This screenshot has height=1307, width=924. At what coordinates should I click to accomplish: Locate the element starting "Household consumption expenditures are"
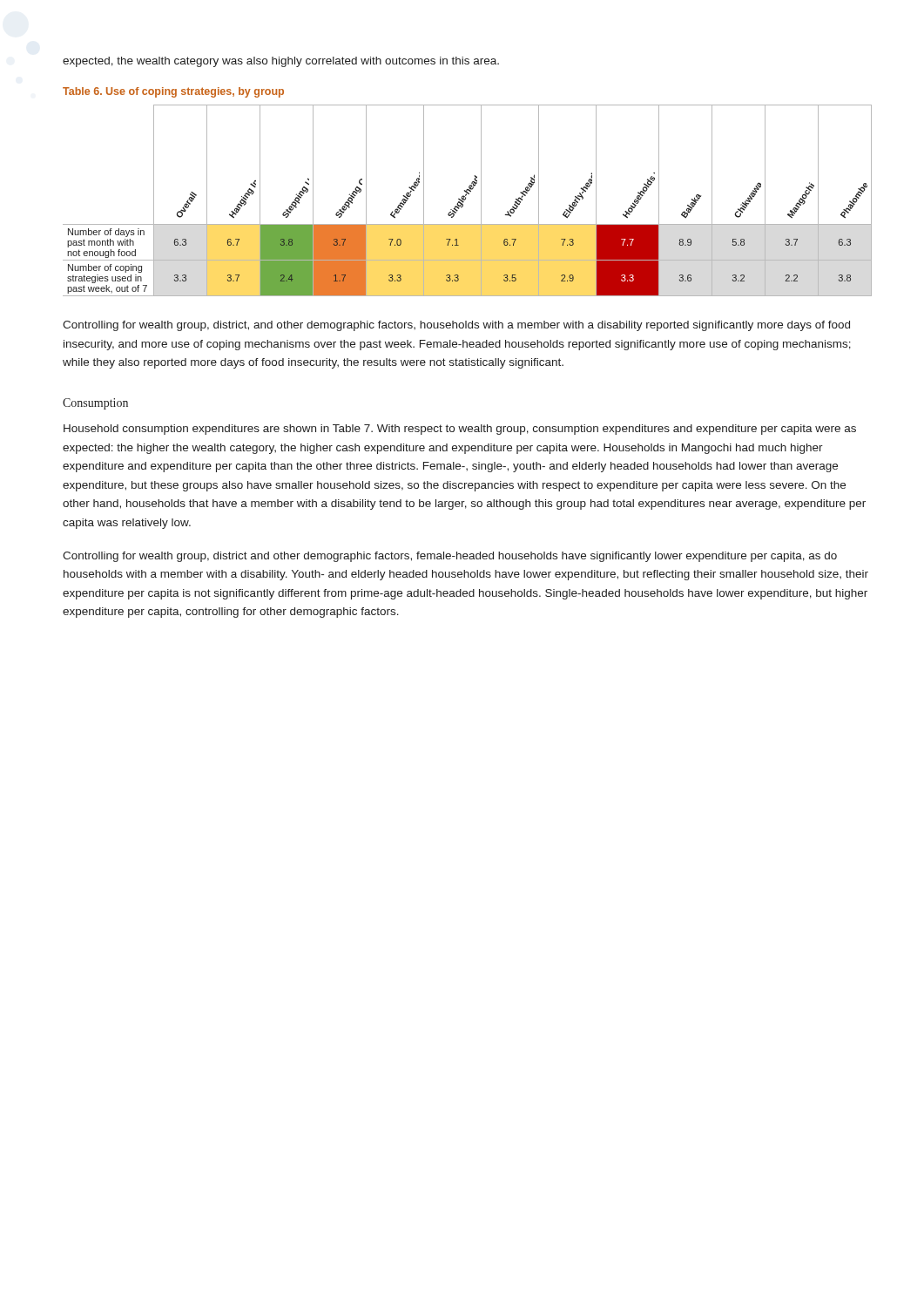[464, 475]
